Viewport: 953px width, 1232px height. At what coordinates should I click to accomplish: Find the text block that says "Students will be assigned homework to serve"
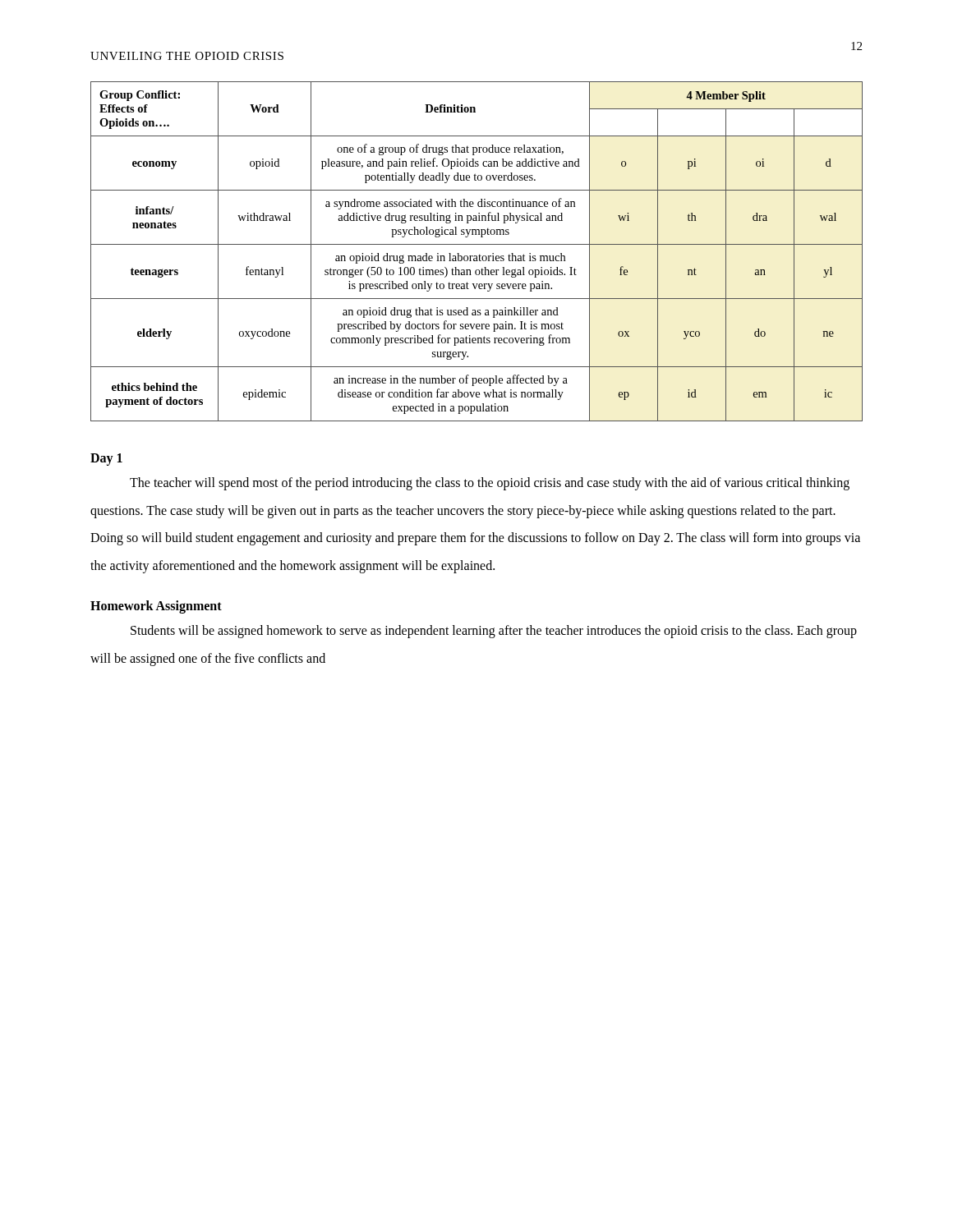[474, 644]
